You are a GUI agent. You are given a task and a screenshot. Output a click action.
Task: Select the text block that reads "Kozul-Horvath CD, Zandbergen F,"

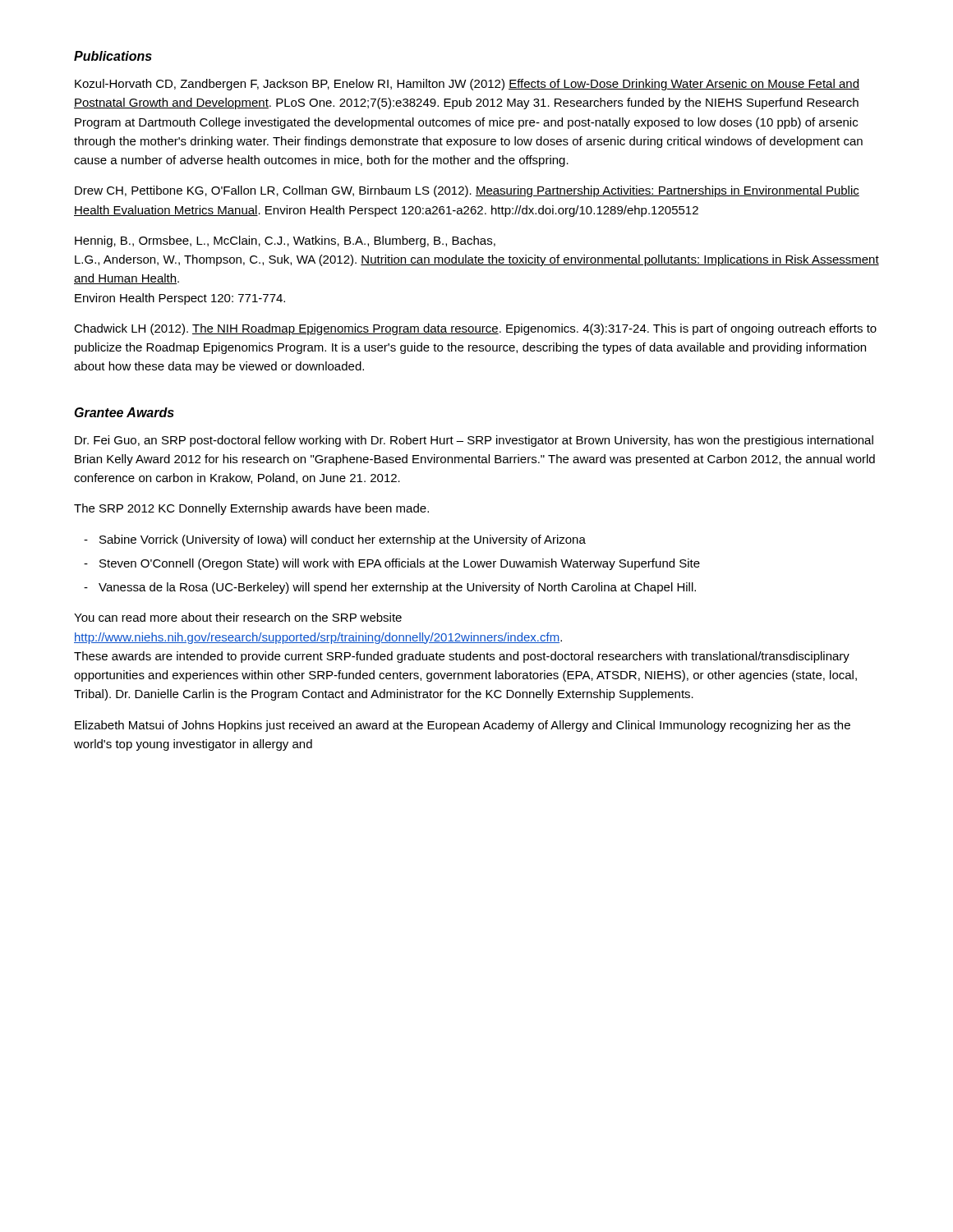(x=469, y=122)
